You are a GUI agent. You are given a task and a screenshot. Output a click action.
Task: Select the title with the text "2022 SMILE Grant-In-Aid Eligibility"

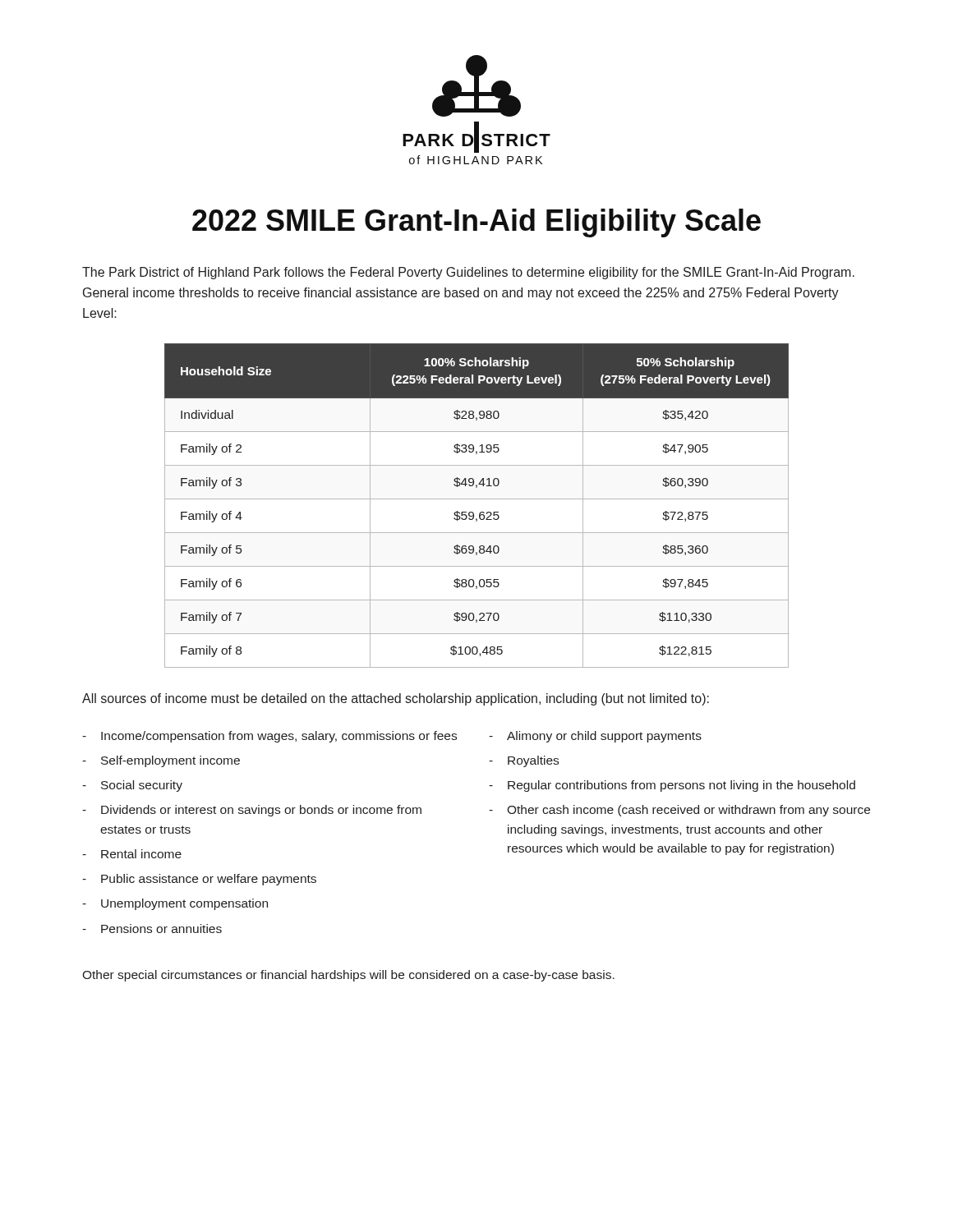[x=476, y=221]
